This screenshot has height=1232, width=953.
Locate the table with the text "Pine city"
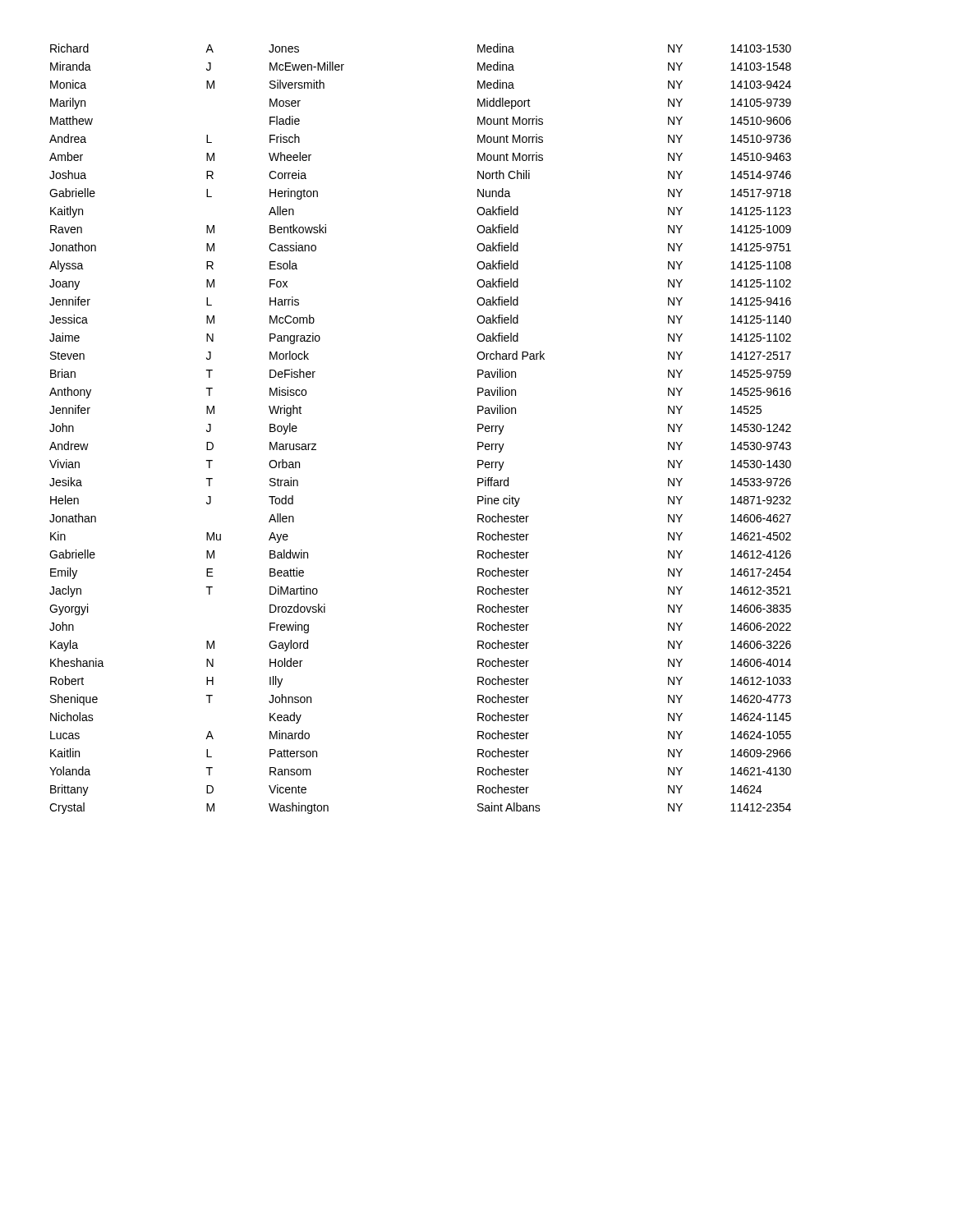coord(476,428)
